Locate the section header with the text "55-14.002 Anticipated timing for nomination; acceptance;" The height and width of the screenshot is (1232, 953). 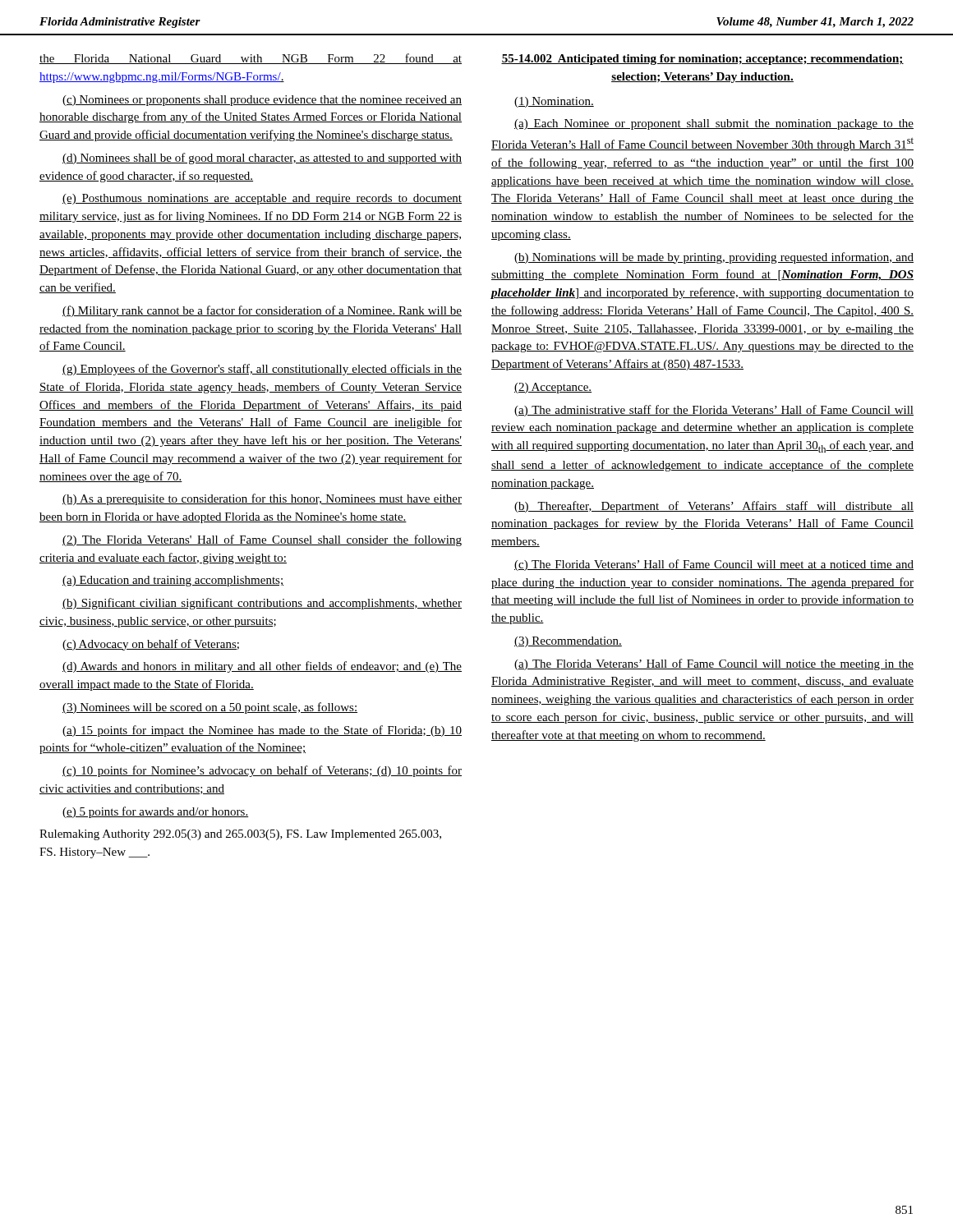point(702,67)
